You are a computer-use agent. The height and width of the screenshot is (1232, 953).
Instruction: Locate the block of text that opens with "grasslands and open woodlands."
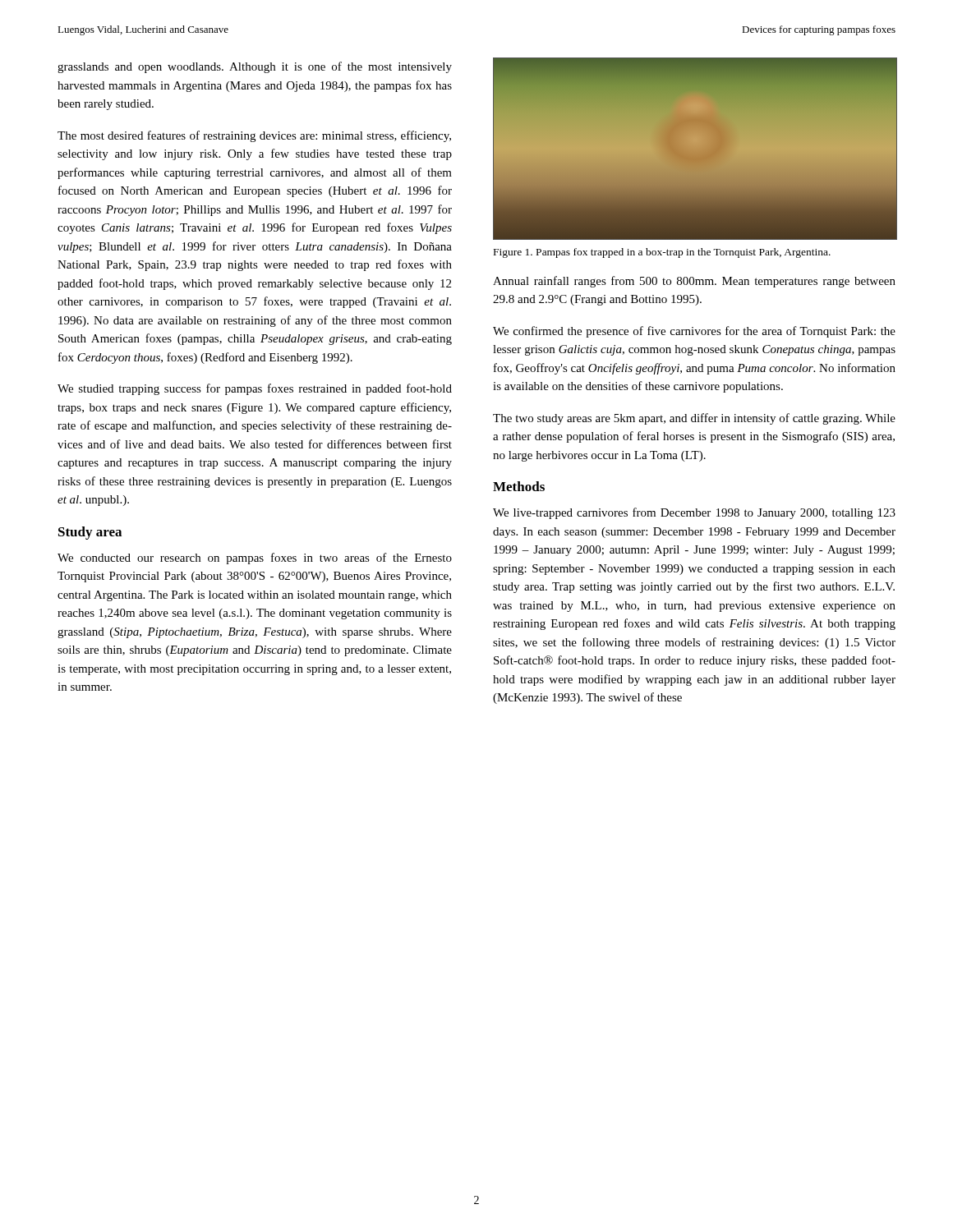(x=255, y=85)
